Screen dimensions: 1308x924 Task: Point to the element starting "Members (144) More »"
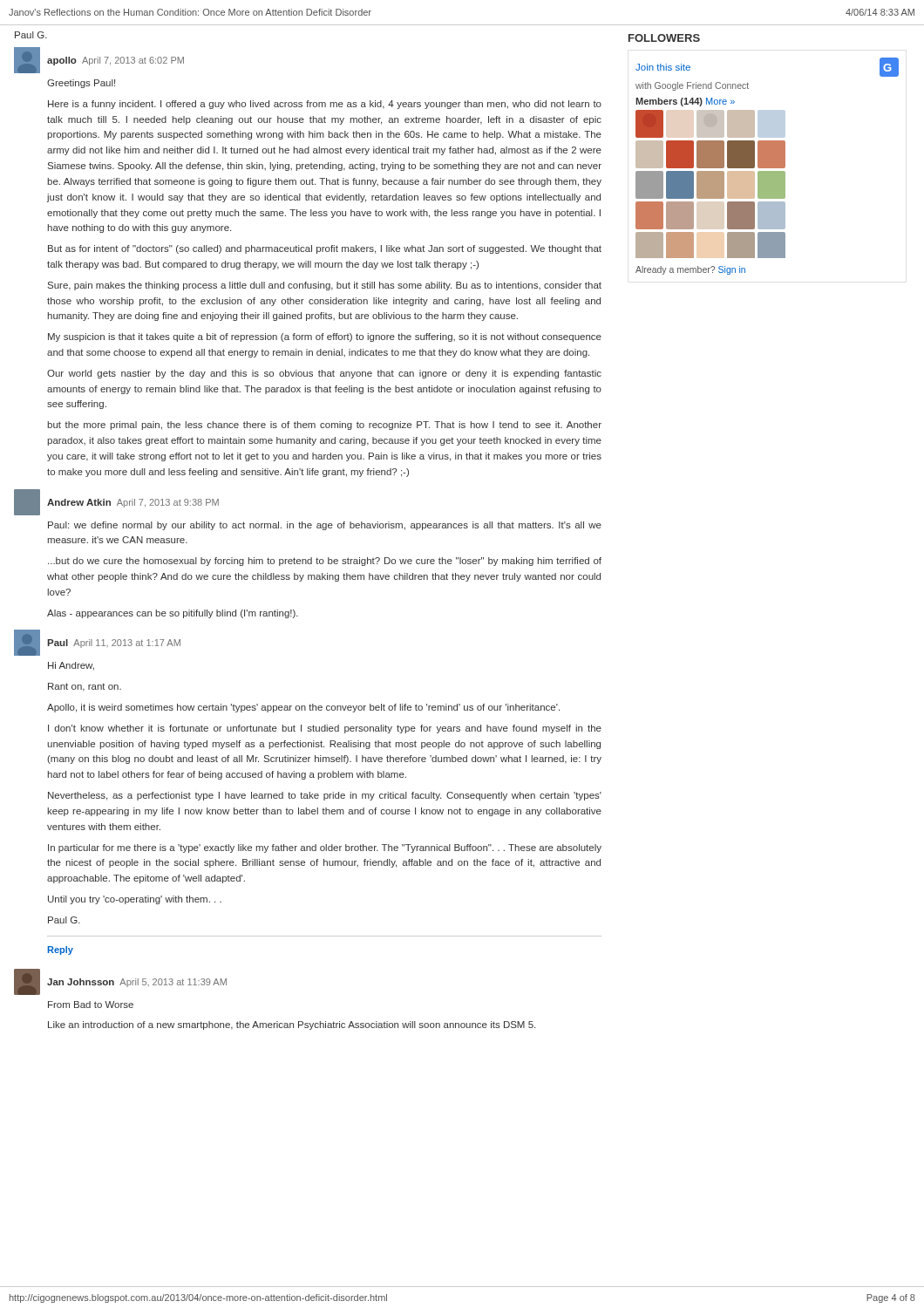tap(685, 101)
